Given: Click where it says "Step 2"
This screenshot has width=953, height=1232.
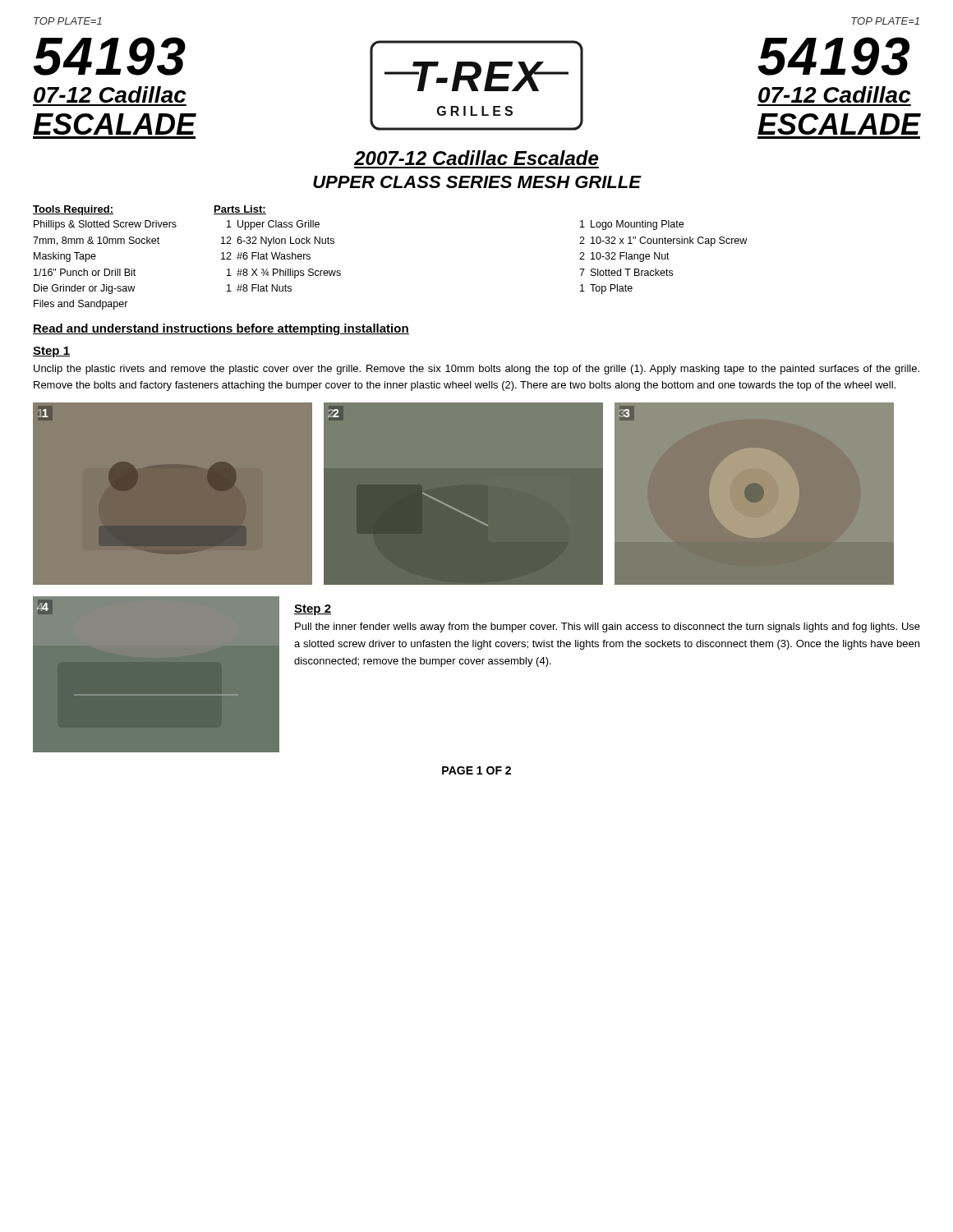Looking at the screenshot, I should click(313, 608).
